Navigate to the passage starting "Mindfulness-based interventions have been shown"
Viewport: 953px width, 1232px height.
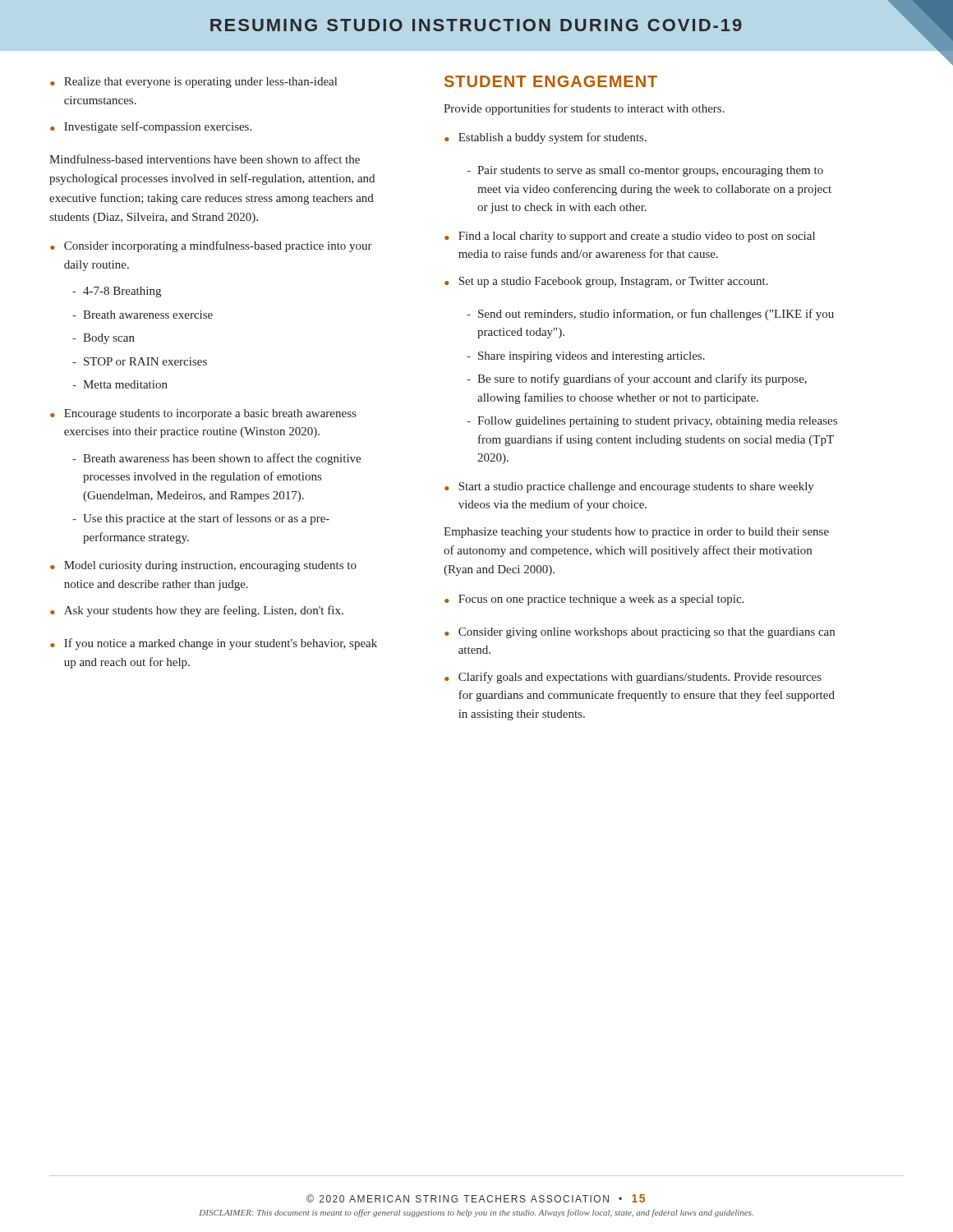point(212,188)
